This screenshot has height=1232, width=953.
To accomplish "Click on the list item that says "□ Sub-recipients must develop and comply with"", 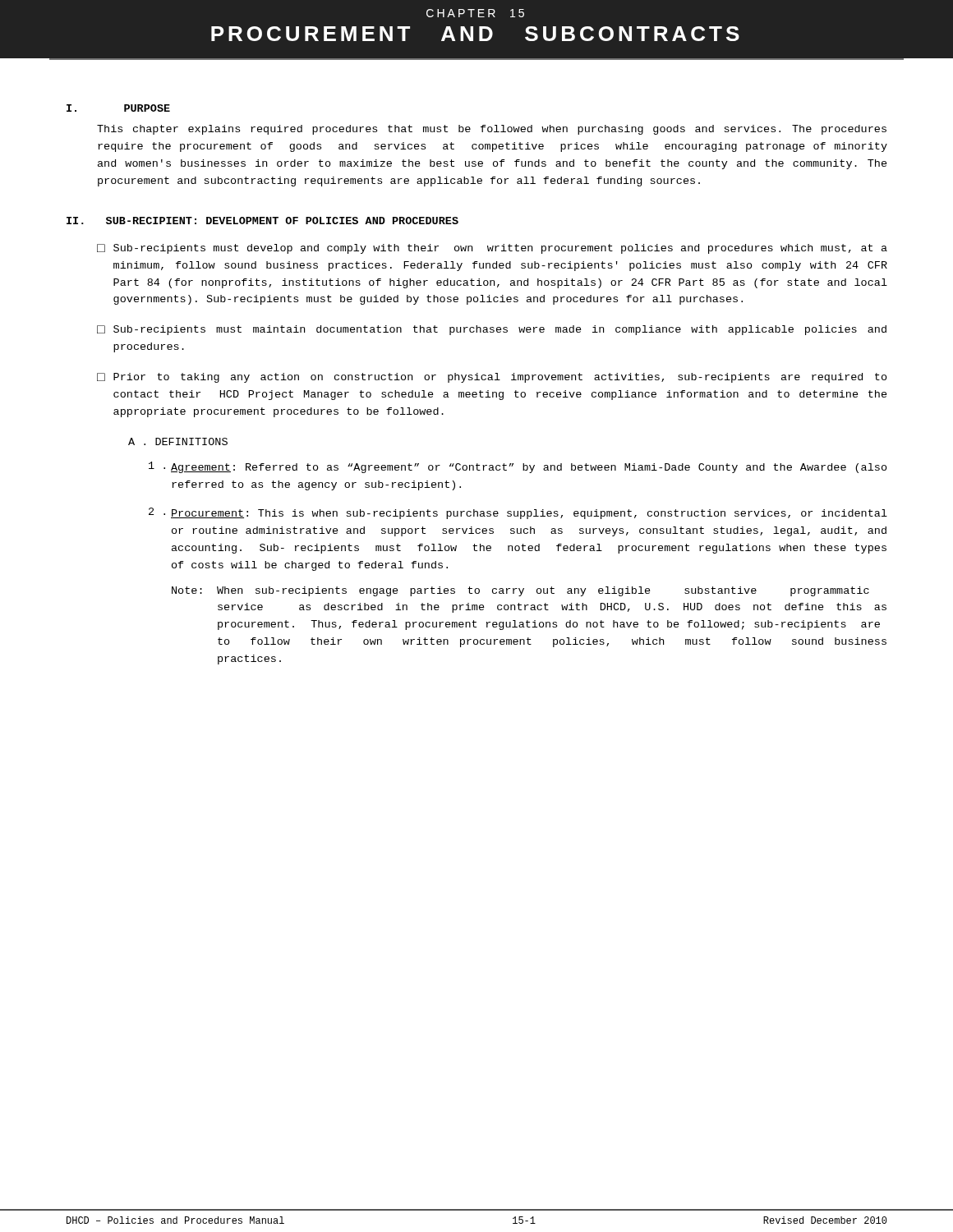I will coord(492,275).
